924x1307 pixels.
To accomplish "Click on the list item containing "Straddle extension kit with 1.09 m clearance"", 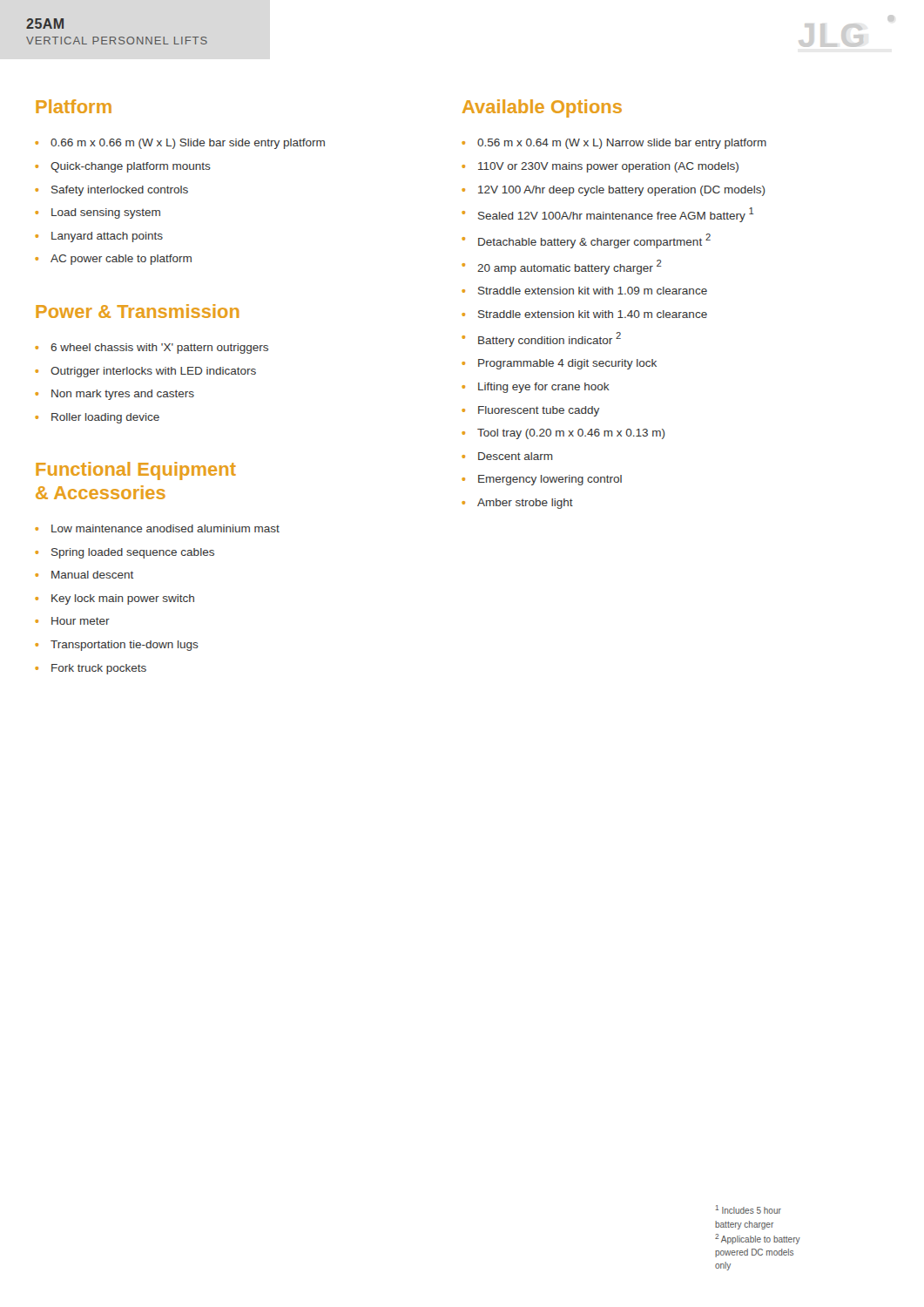I will [592, 291].
